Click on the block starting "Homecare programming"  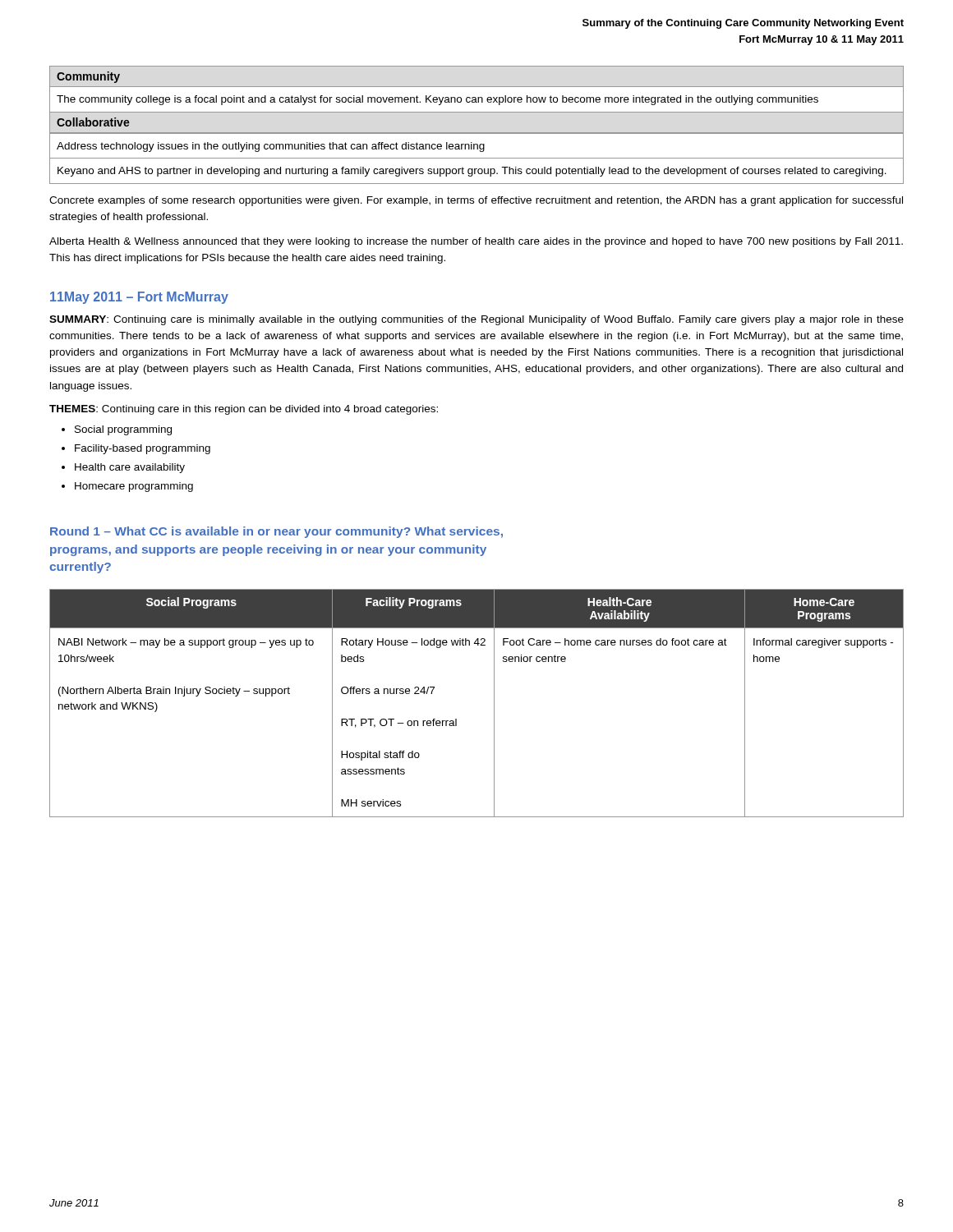point(134,486)
